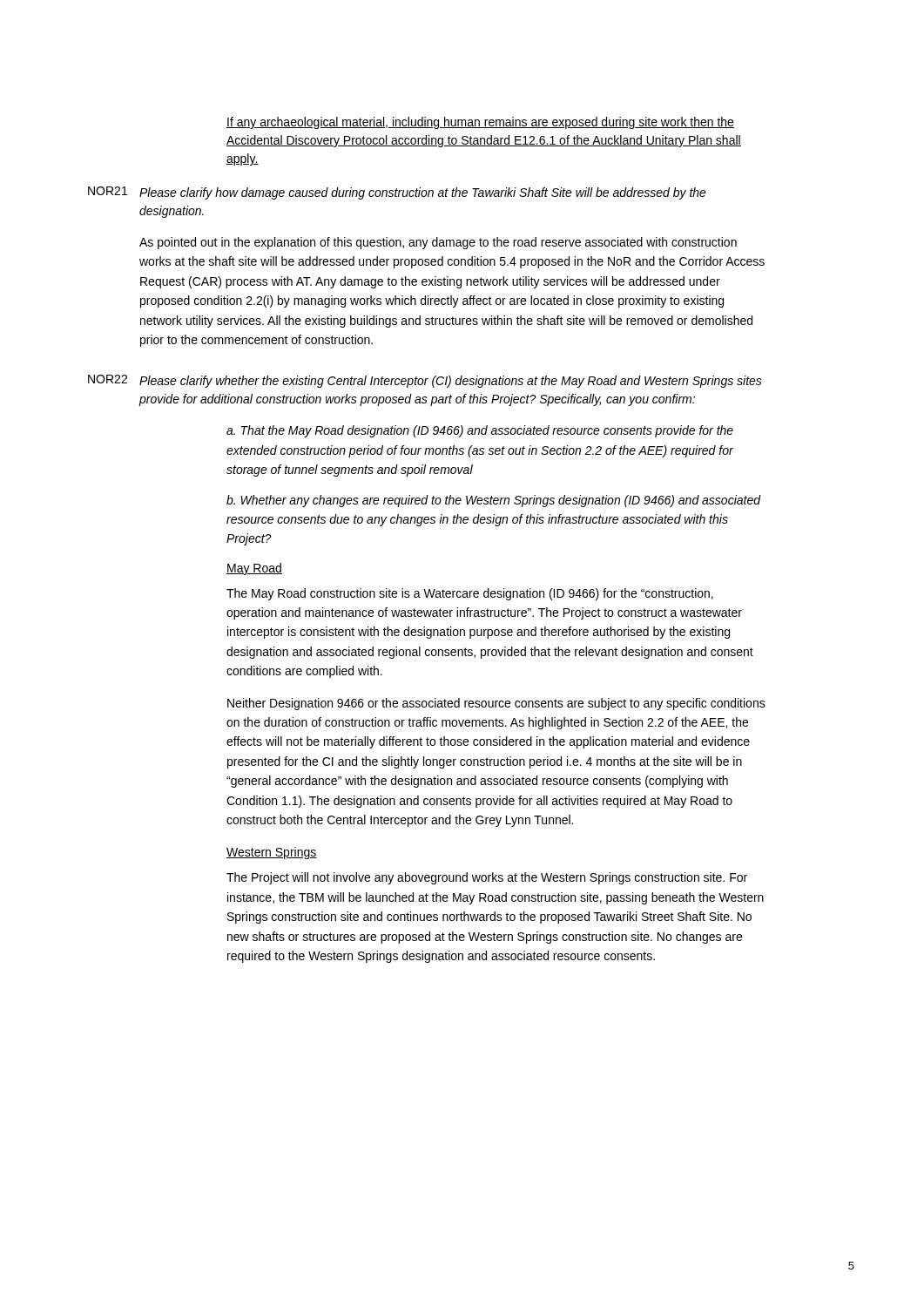
Task: Click on the text block that reads "a. That the May Road designation (ID"
Action: [496, 450]
